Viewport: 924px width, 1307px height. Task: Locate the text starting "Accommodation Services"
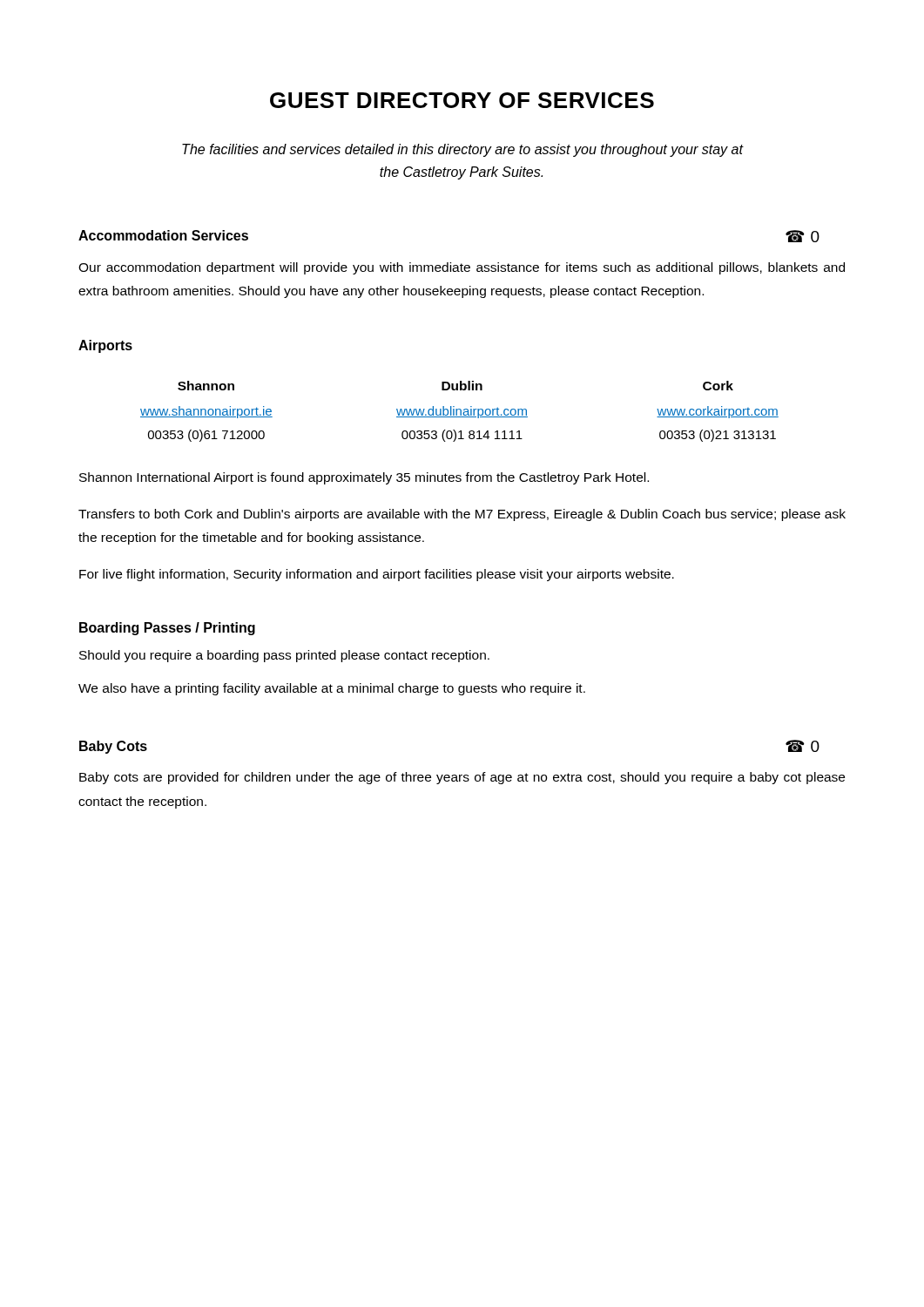point(164,236)
